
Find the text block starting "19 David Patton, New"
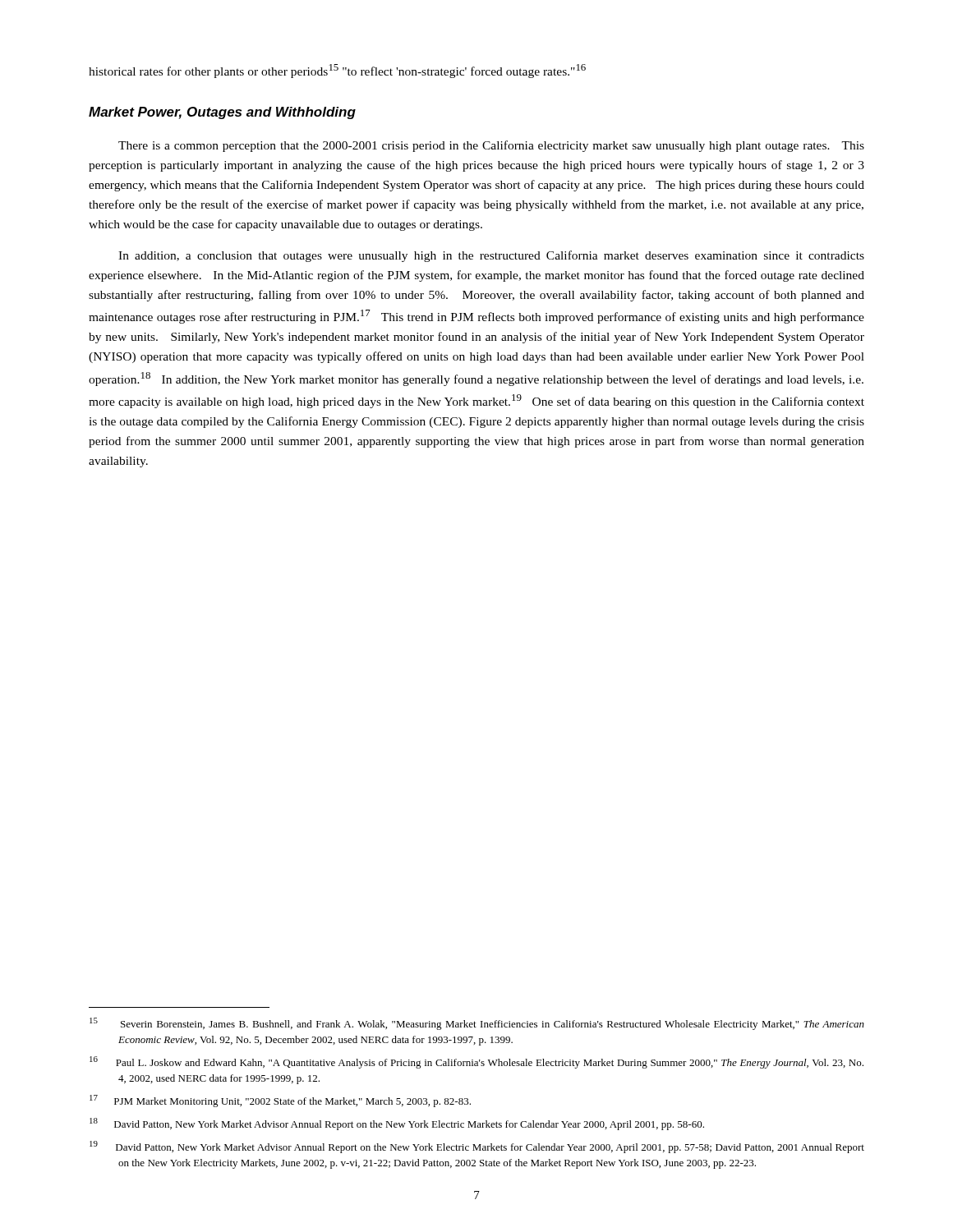click(476, 1154)
